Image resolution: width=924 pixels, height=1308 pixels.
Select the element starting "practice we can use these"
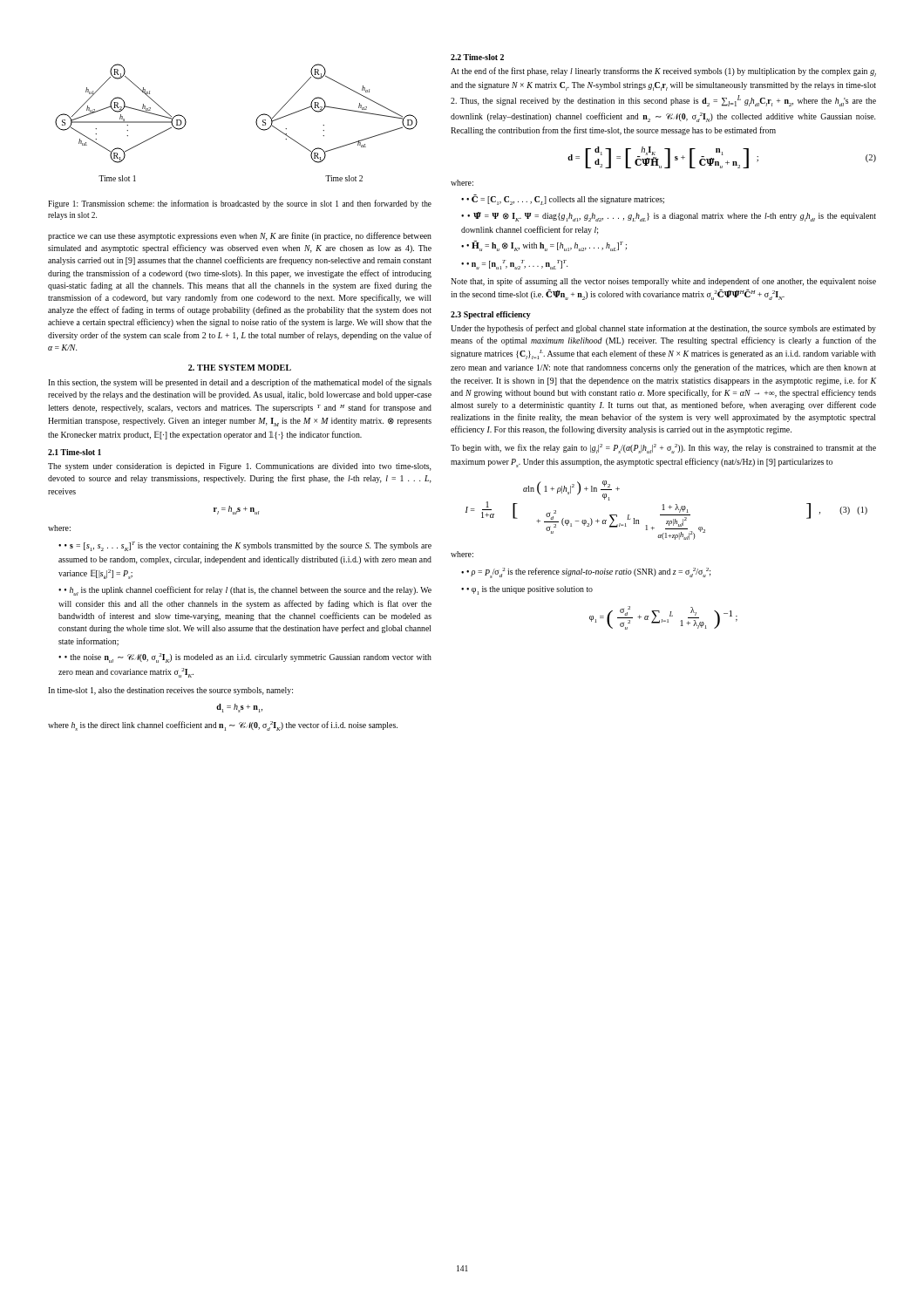240,292
